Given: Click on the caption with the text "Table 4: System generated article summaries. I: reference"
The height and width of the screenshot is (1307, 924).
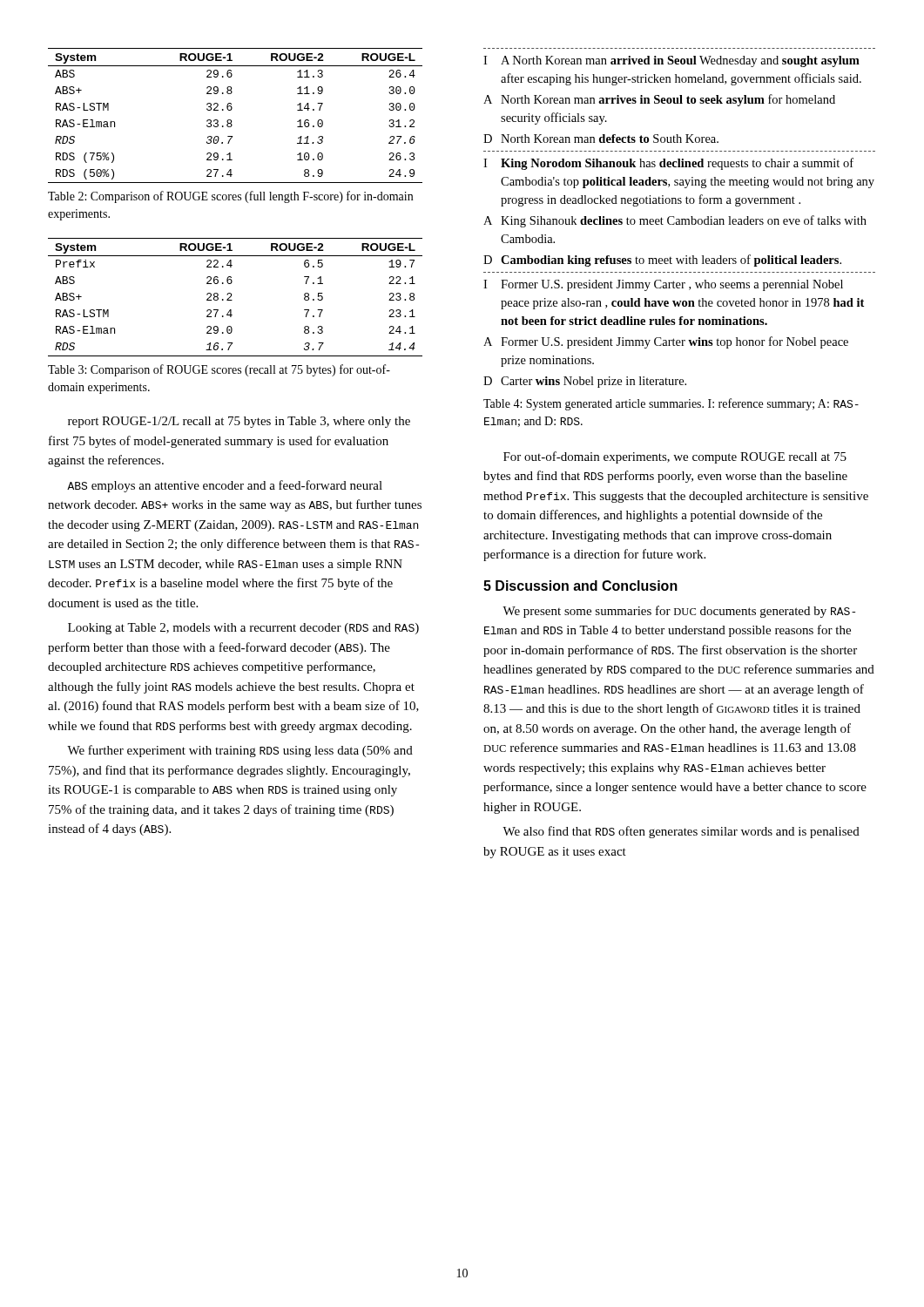Looking at the screenshot, I should [x=672, y=413].
